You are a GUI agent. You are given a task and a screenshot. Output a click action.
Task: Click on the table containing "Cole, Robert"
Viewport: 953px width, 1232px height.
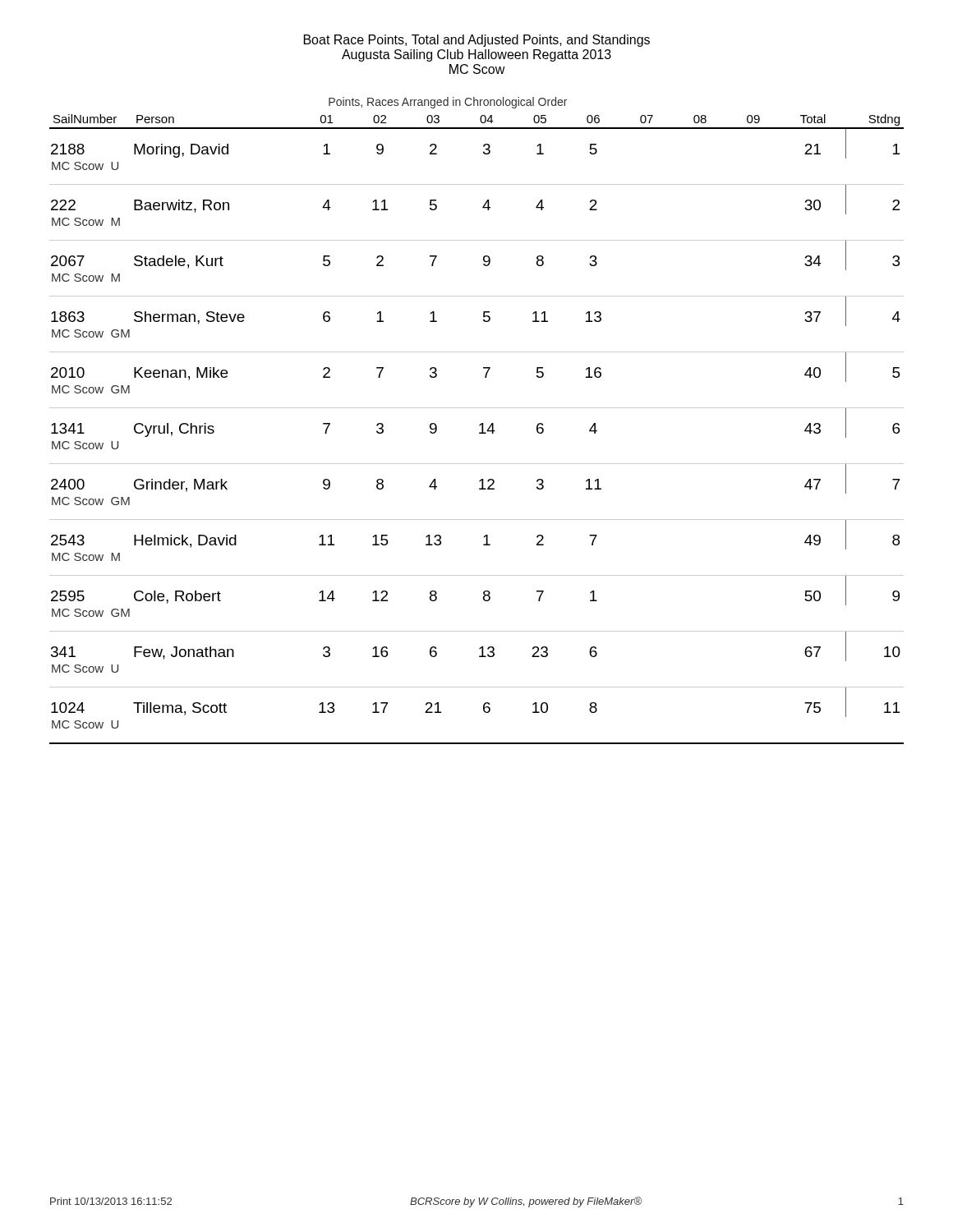click(x=476, y=419)
